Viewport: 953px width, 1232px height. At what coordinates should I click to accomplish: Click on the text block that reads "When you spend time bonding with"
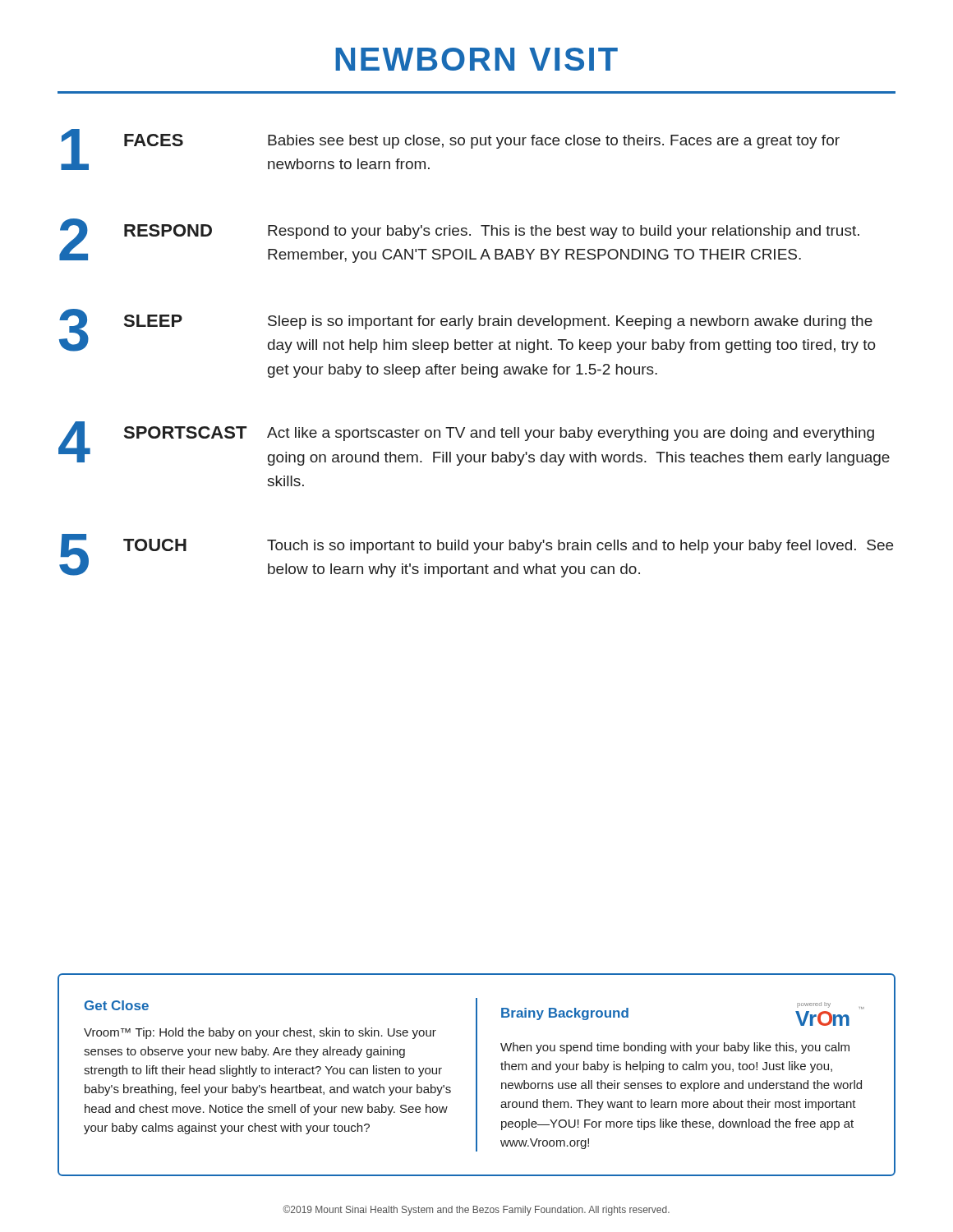pos(682,1094)
